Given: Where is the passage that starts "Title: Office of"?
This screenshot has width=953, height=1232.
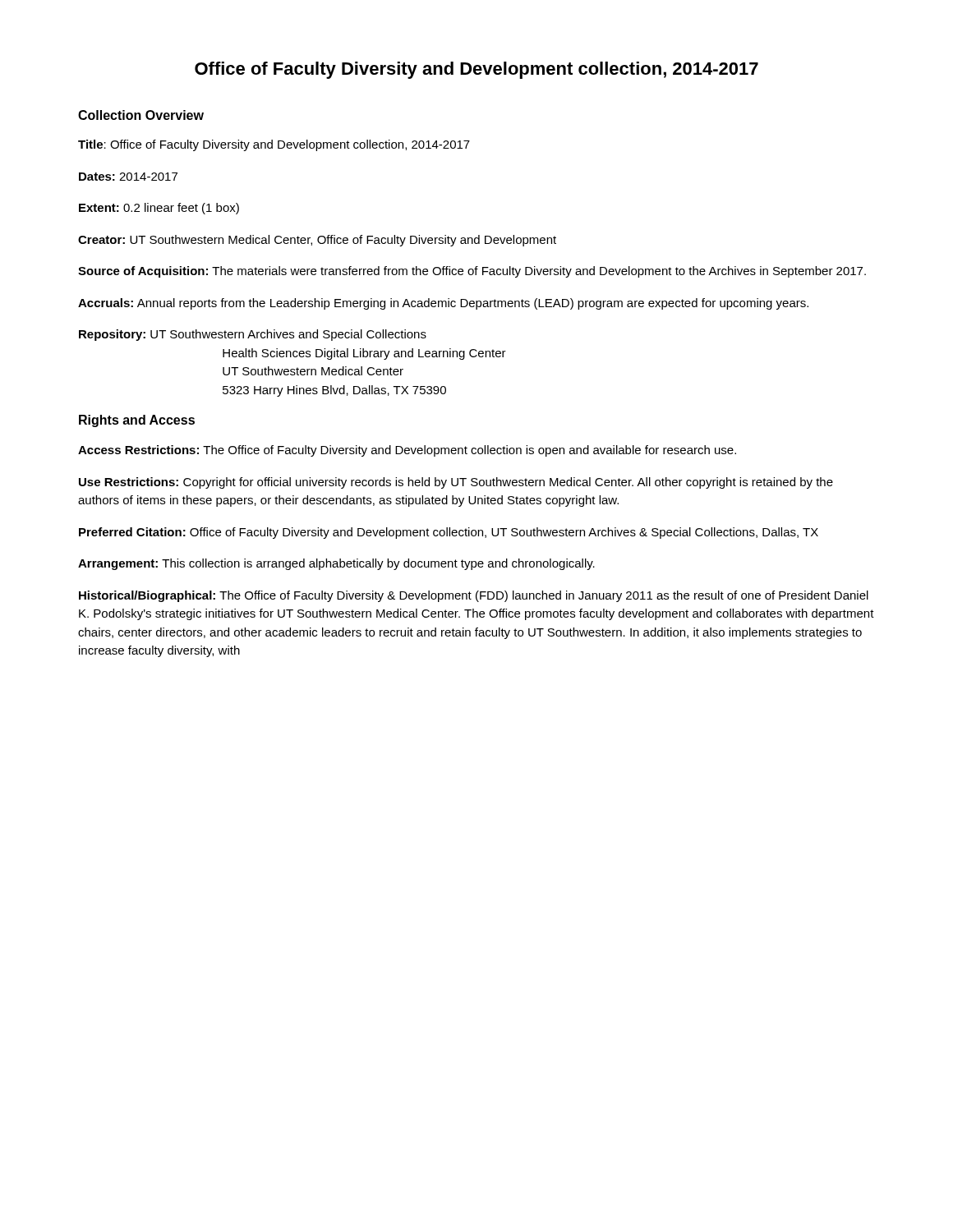Looking at the screenshot, I should 274,144.
